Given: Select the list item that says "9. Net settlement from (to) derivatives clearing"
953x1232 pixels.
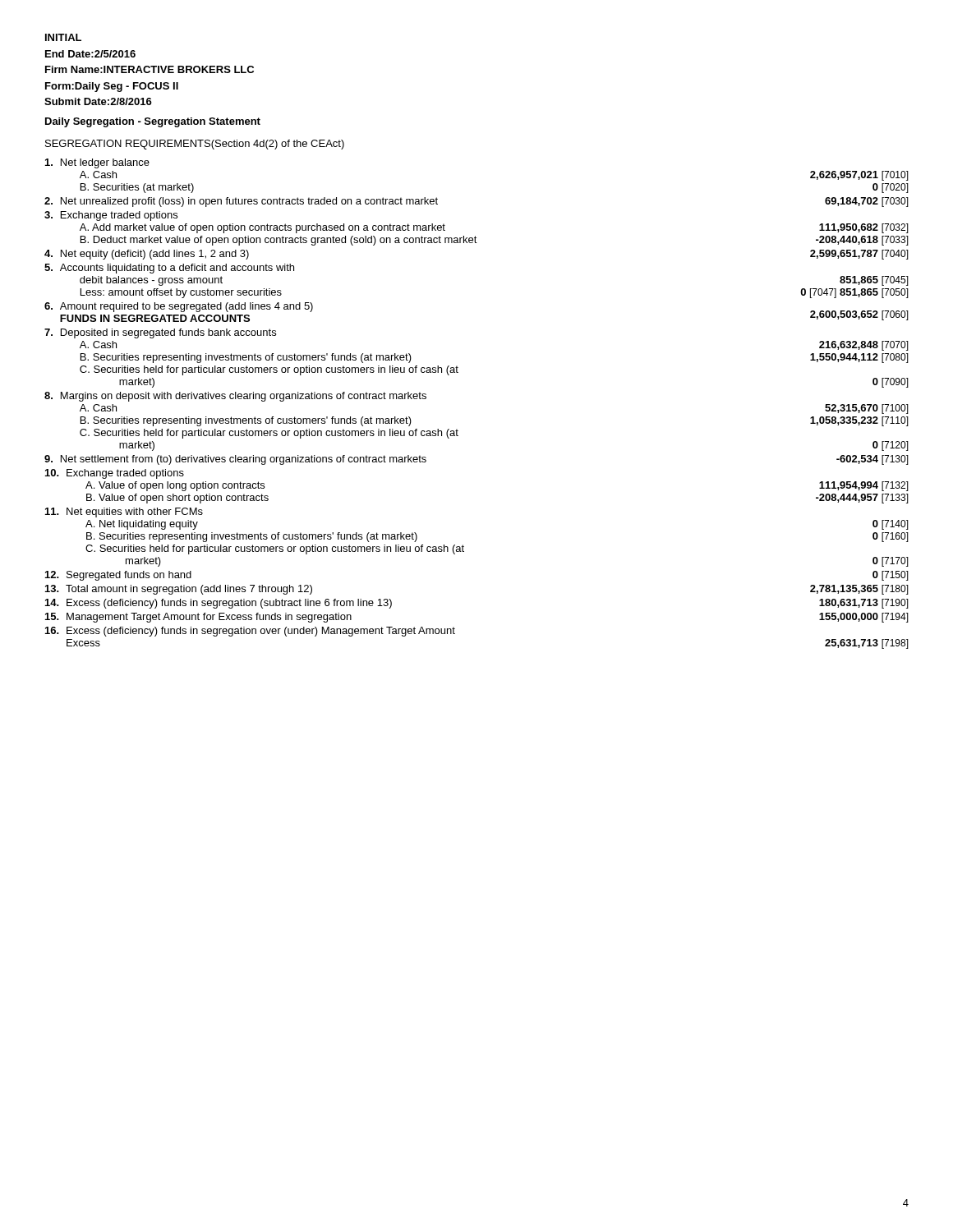Looking at the screenshot, I should click(235, 460).
